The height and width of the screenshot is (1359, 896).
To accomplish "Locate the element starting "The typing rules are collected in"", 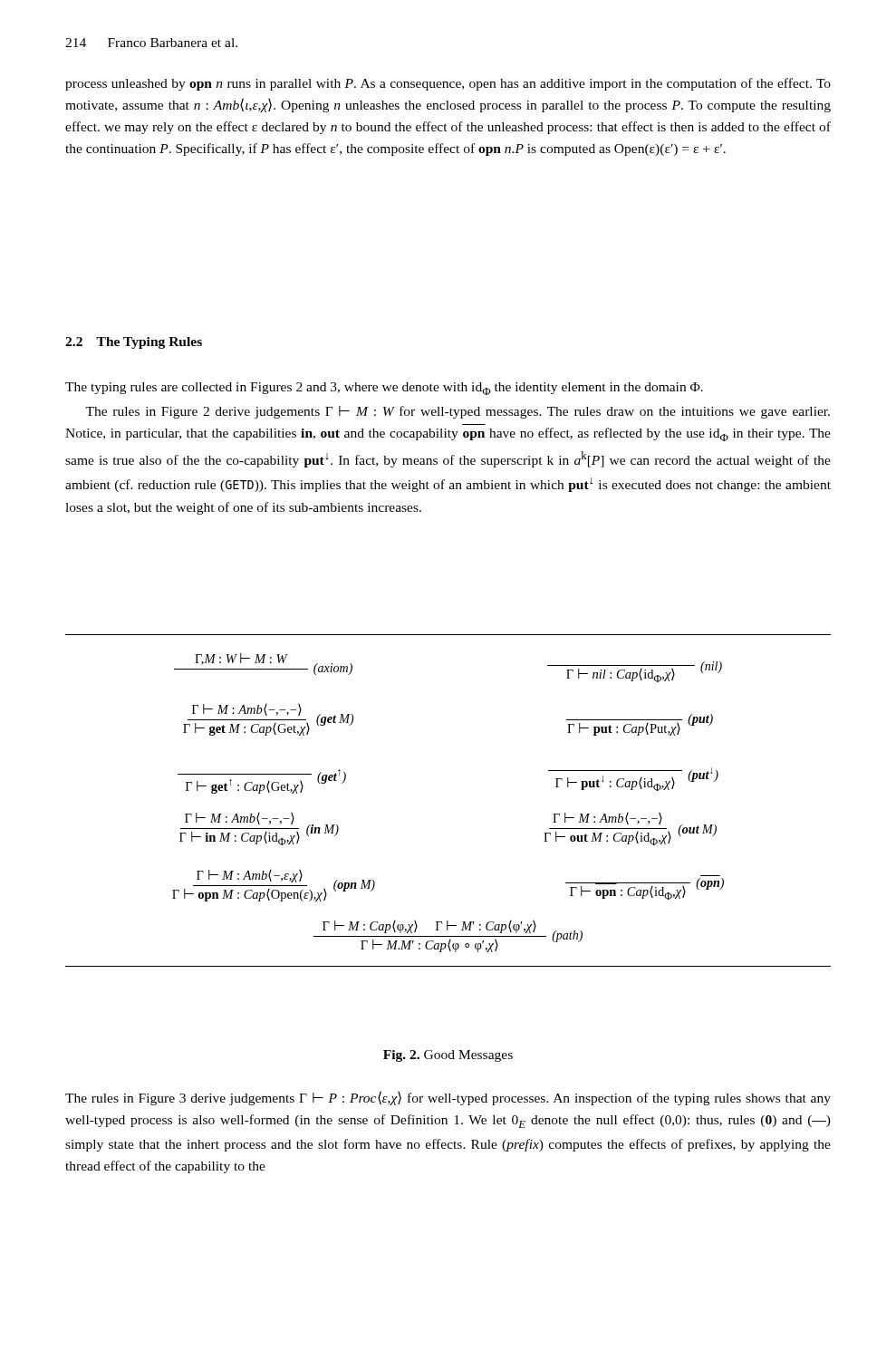I will point(448,446).
